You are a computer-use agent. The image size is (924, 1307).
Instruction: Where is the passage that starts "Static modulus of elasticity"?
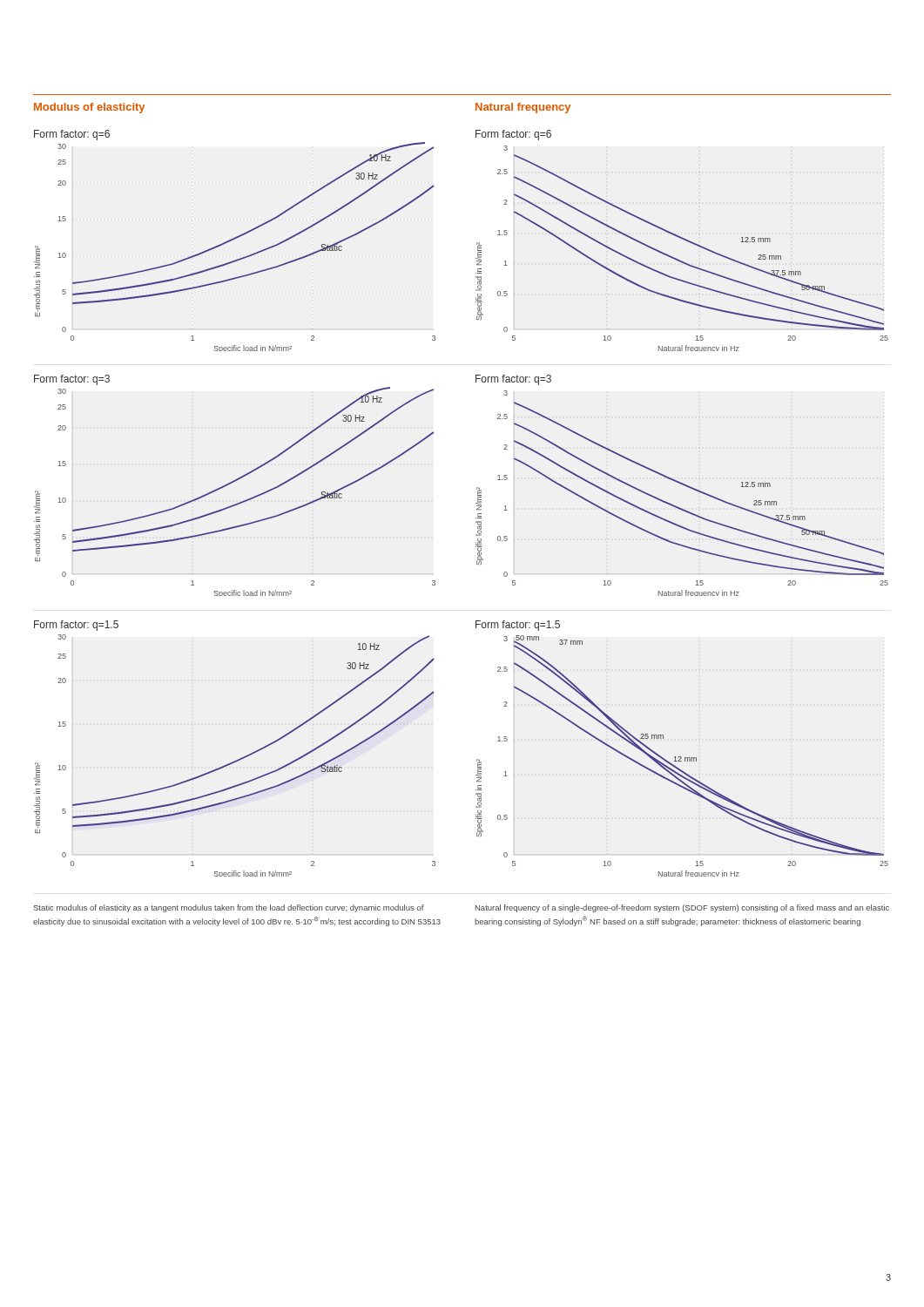click(x=237, y=914)
